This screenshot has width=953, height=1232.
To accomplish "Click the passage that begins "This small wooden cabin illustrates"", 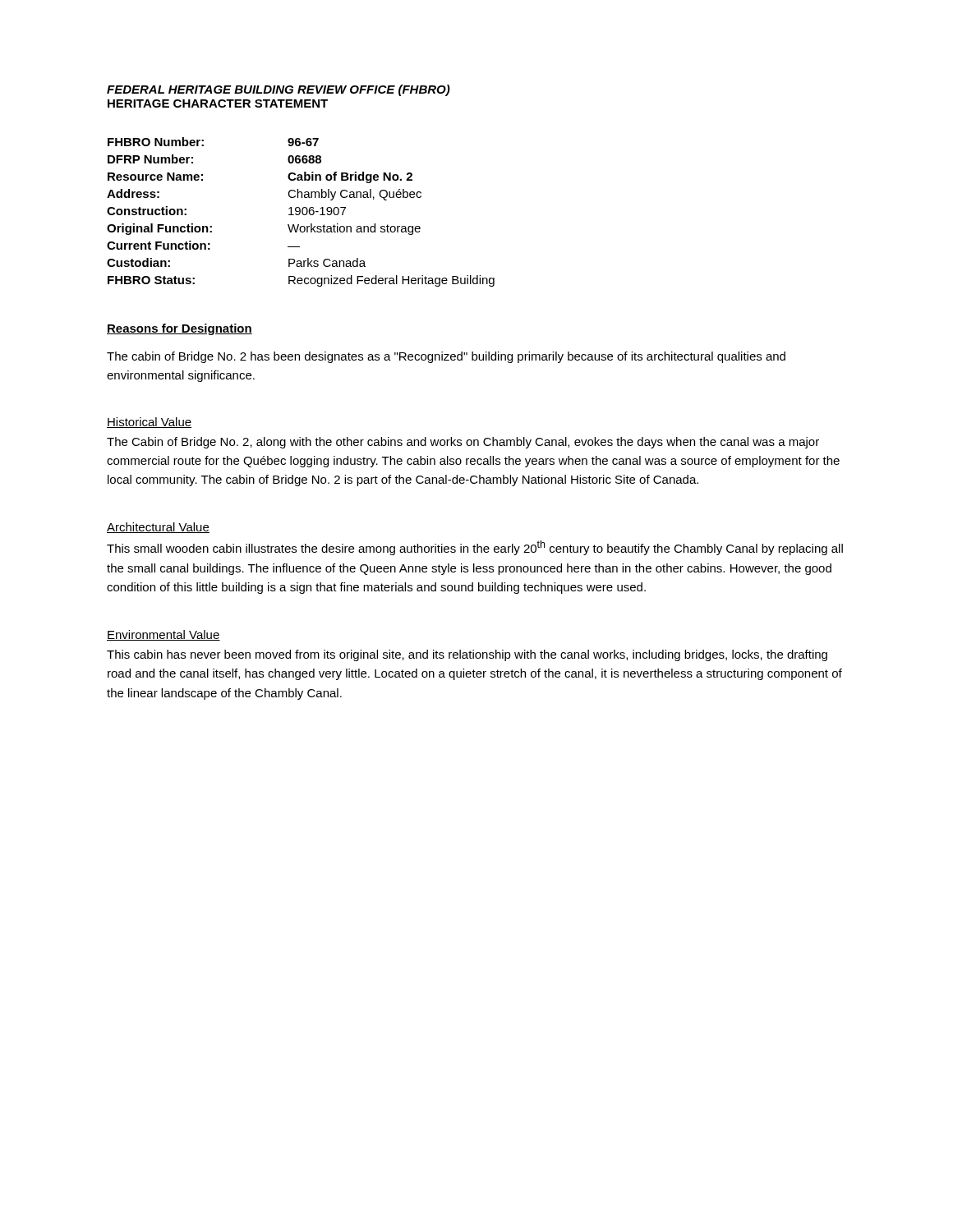I will coord(475,566).
